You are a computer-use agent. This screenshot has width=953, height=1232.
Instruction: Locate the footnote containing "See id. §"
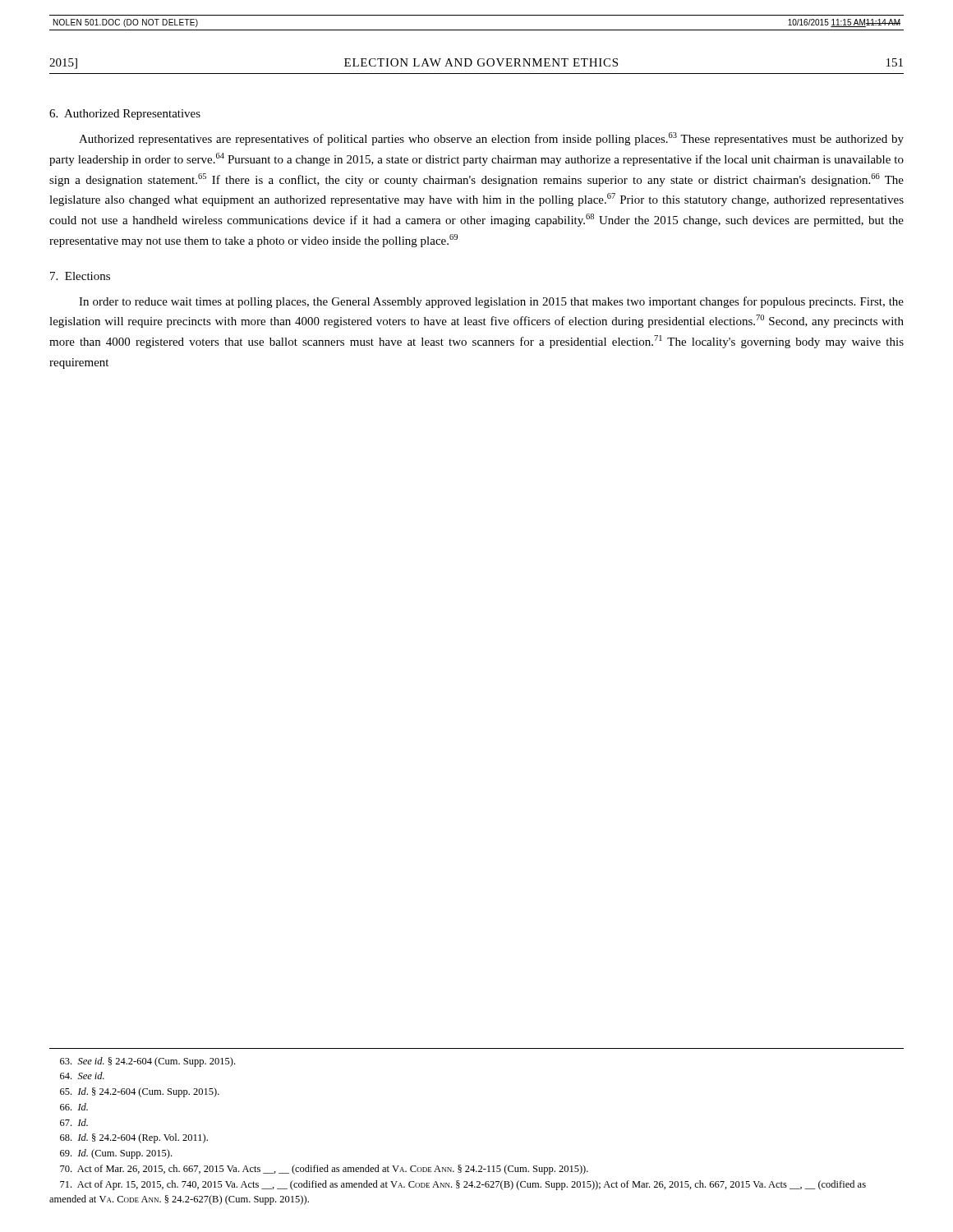(x=143, y=1061)
